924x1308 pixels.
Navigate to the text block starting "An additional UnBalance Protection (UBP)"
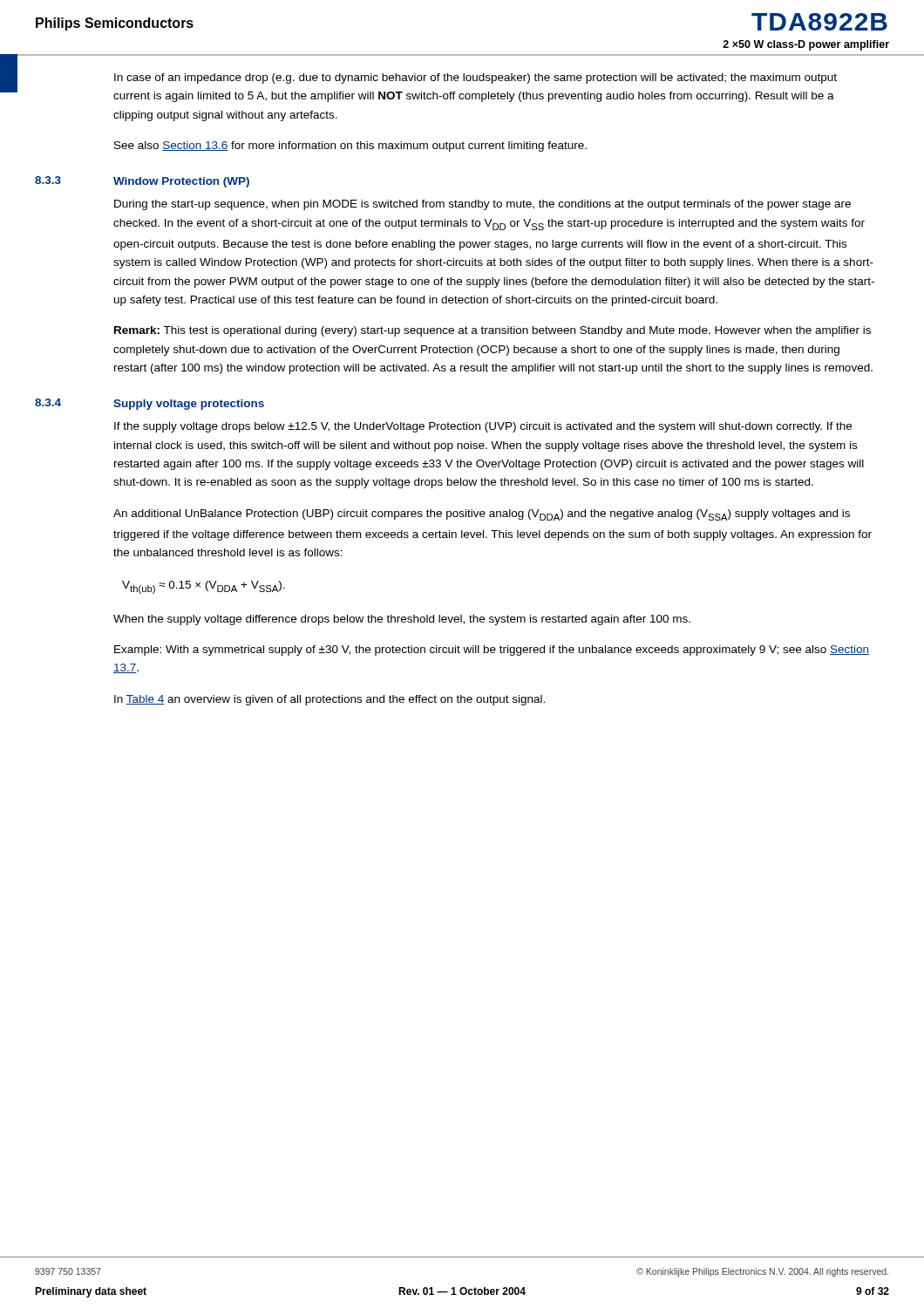[492, 533]
